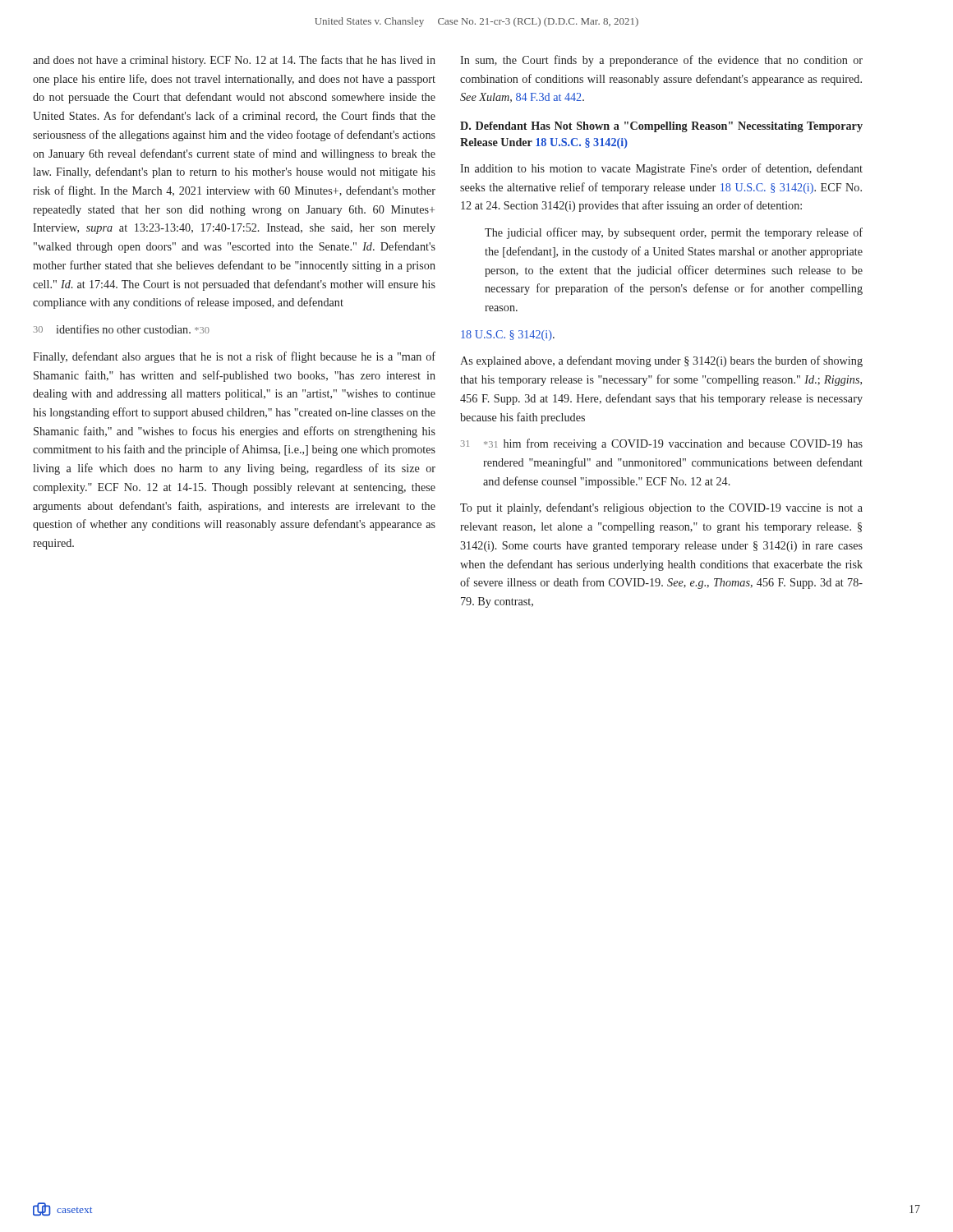Locate the block starting "and does not"

234,182
